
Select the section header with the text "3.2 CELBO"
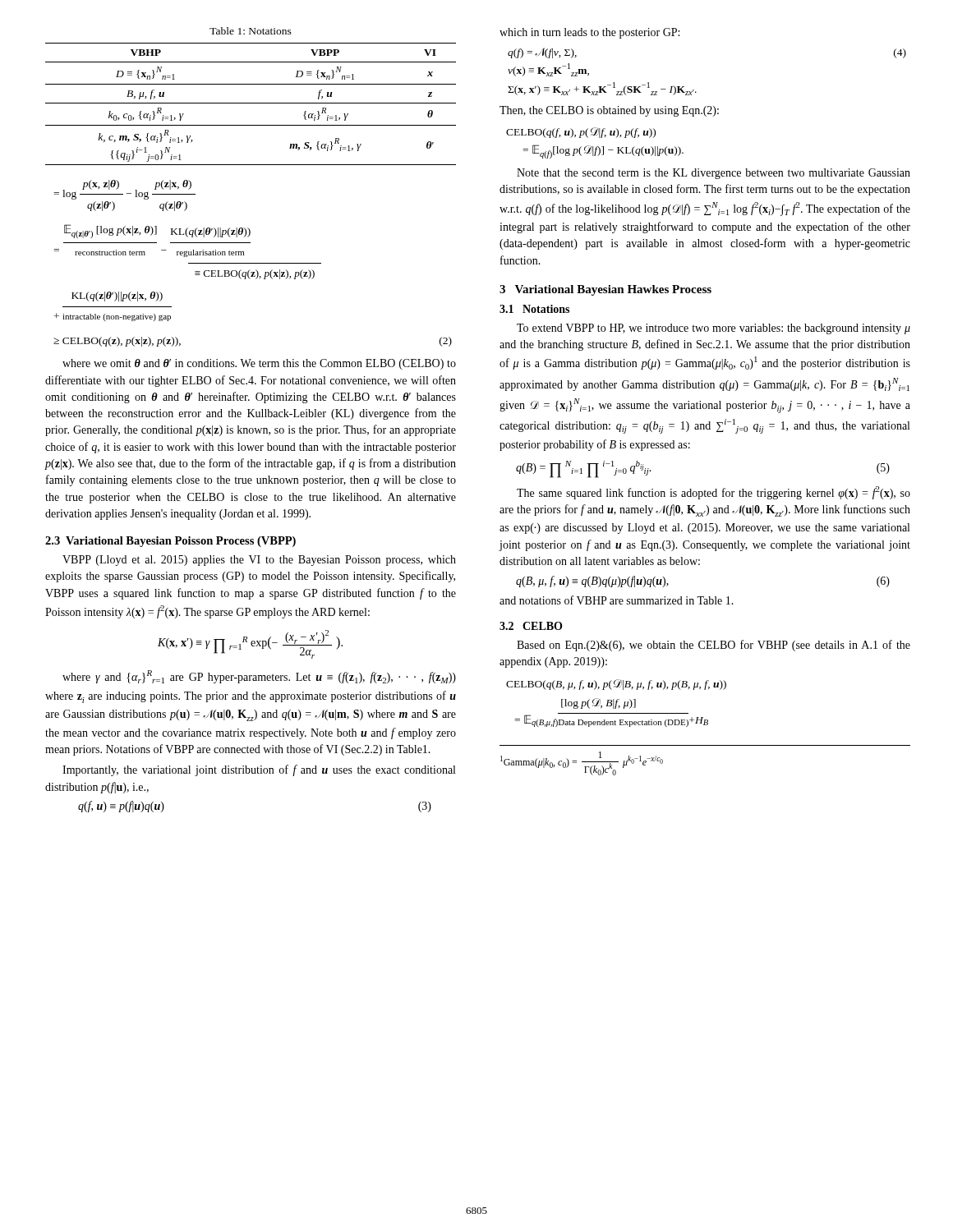click(531, 626)
